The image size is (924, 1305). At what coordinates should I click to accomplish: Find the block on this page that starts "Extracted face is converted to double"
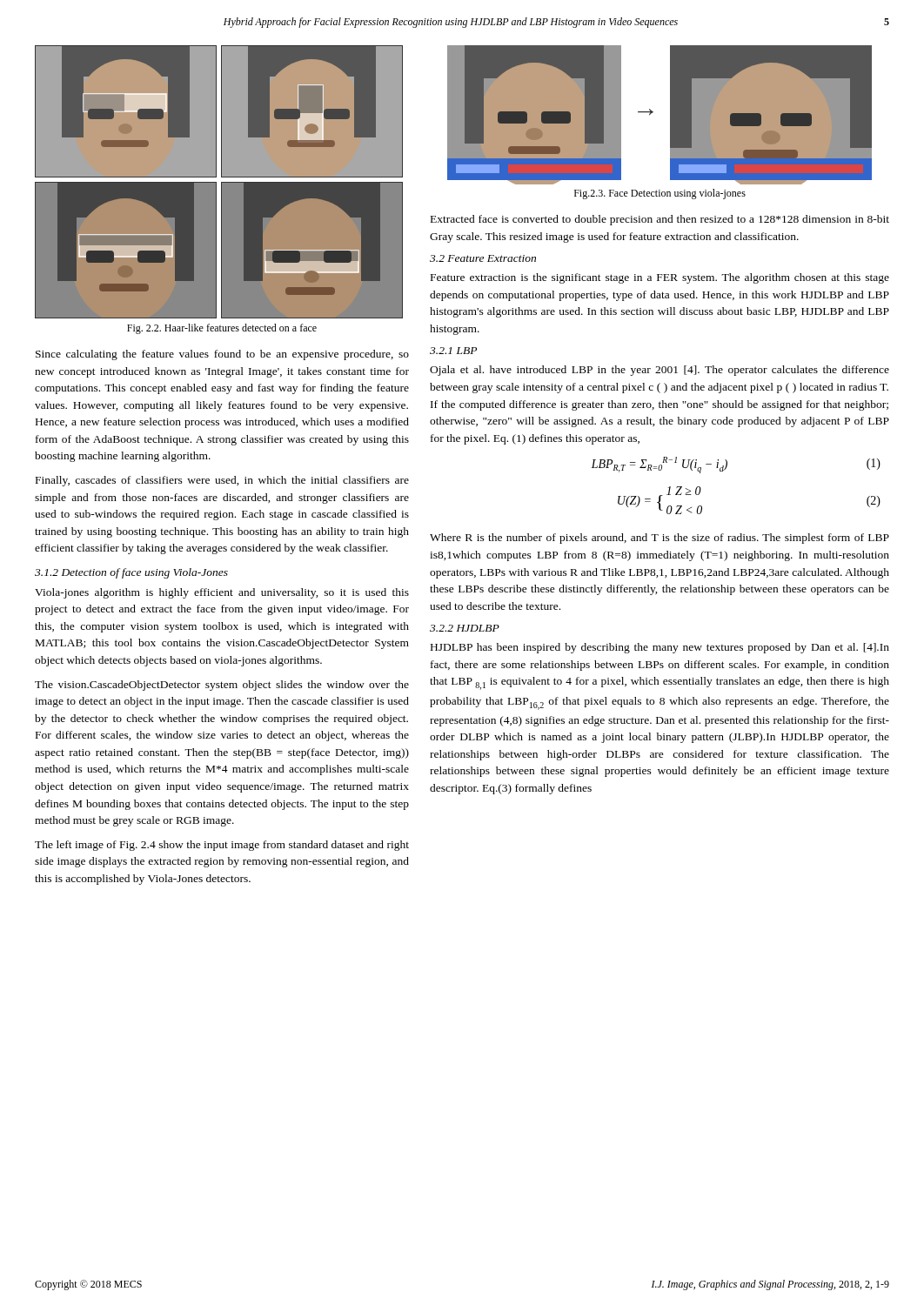click(660, 227)
